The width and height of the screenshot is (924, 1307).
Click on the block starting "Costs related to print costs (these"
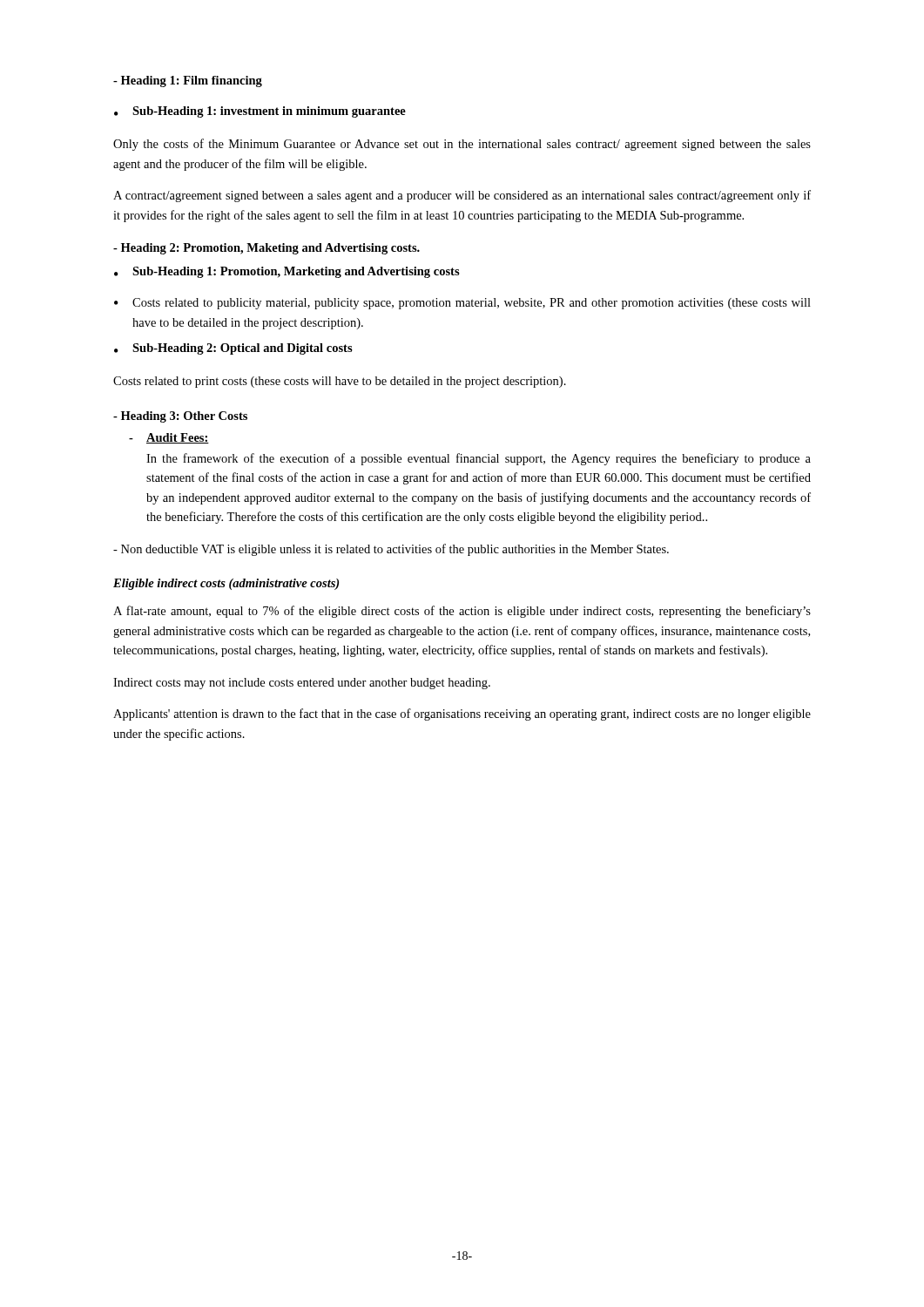[x=340, y=381]
